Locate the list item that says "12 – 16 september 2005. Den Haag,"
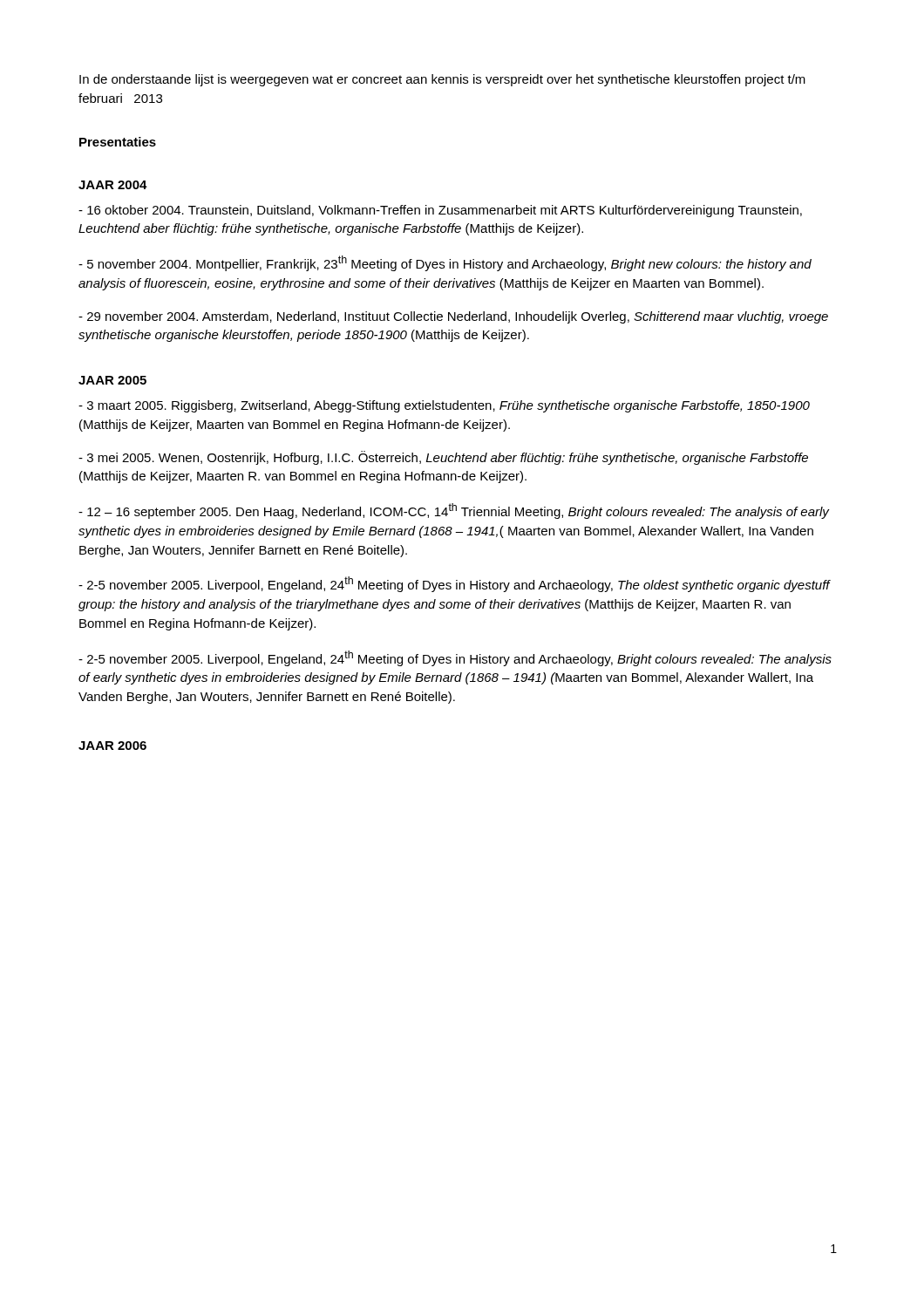Screen dimensions: 1308x924 tap(454, 529)
